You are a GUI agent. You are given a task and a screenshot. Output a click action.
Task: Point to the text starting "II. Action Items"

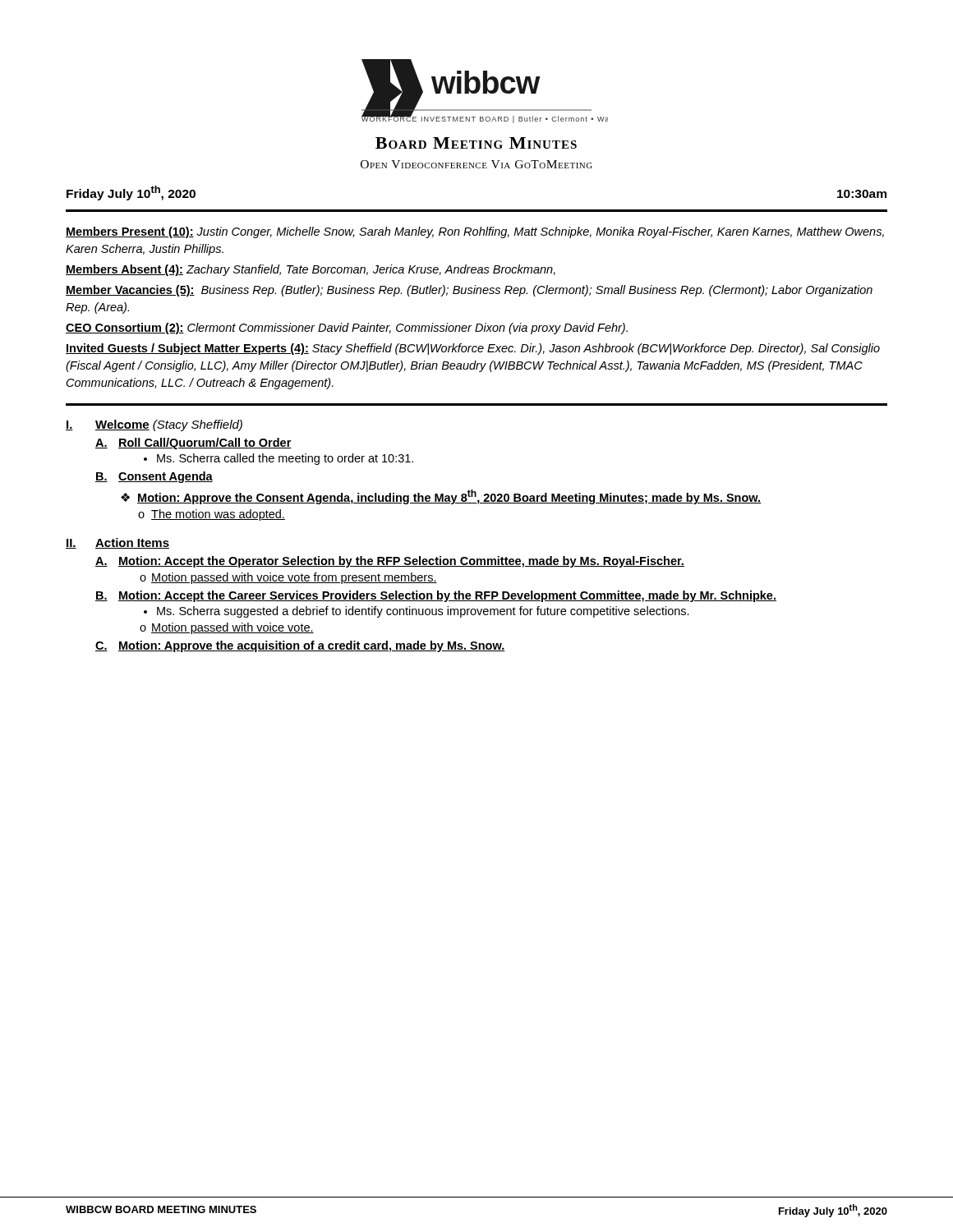tap(118, 543)
